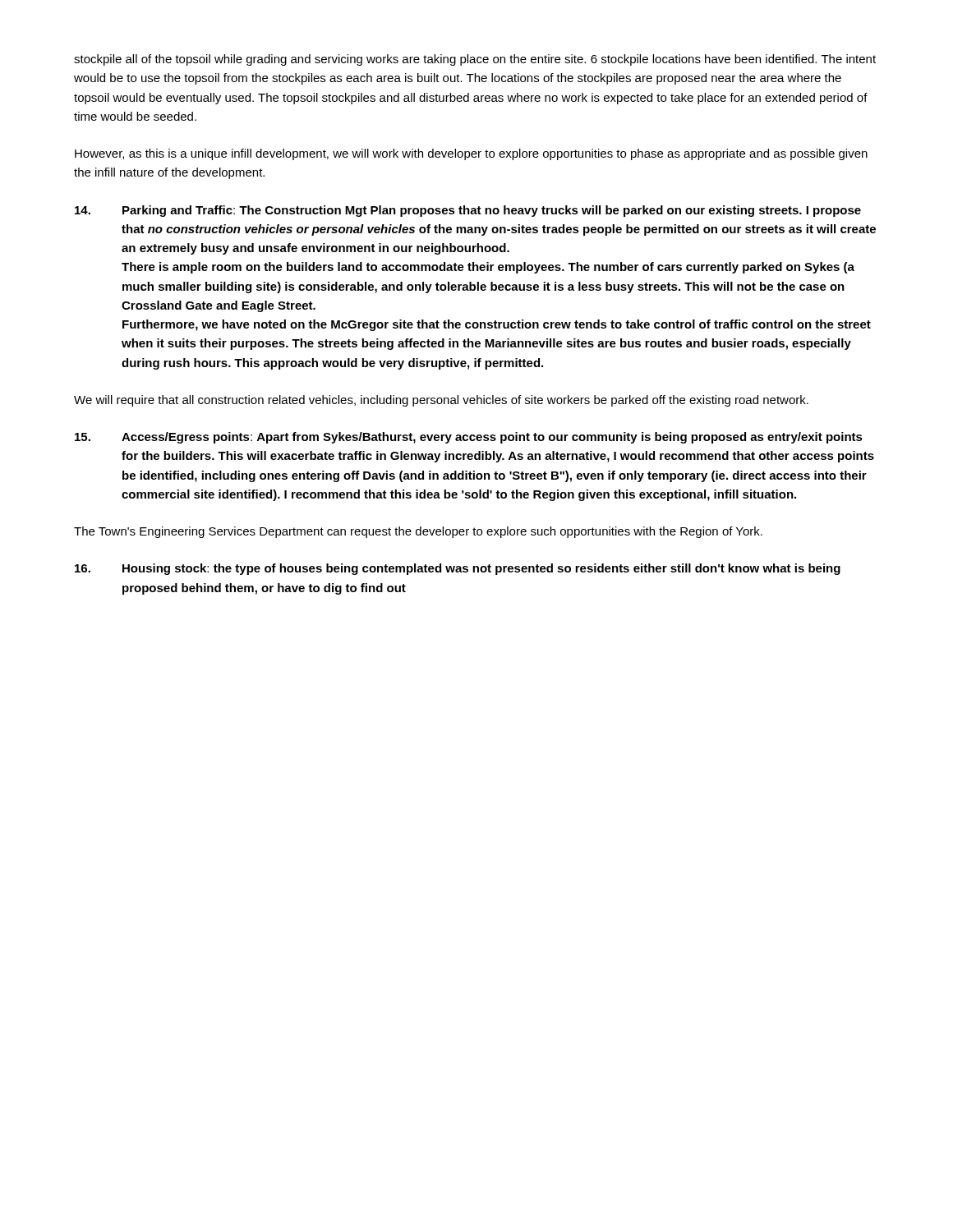
Task: Locate the passage starting "Housing stock: the type of houses"
Action: (476, 578)
